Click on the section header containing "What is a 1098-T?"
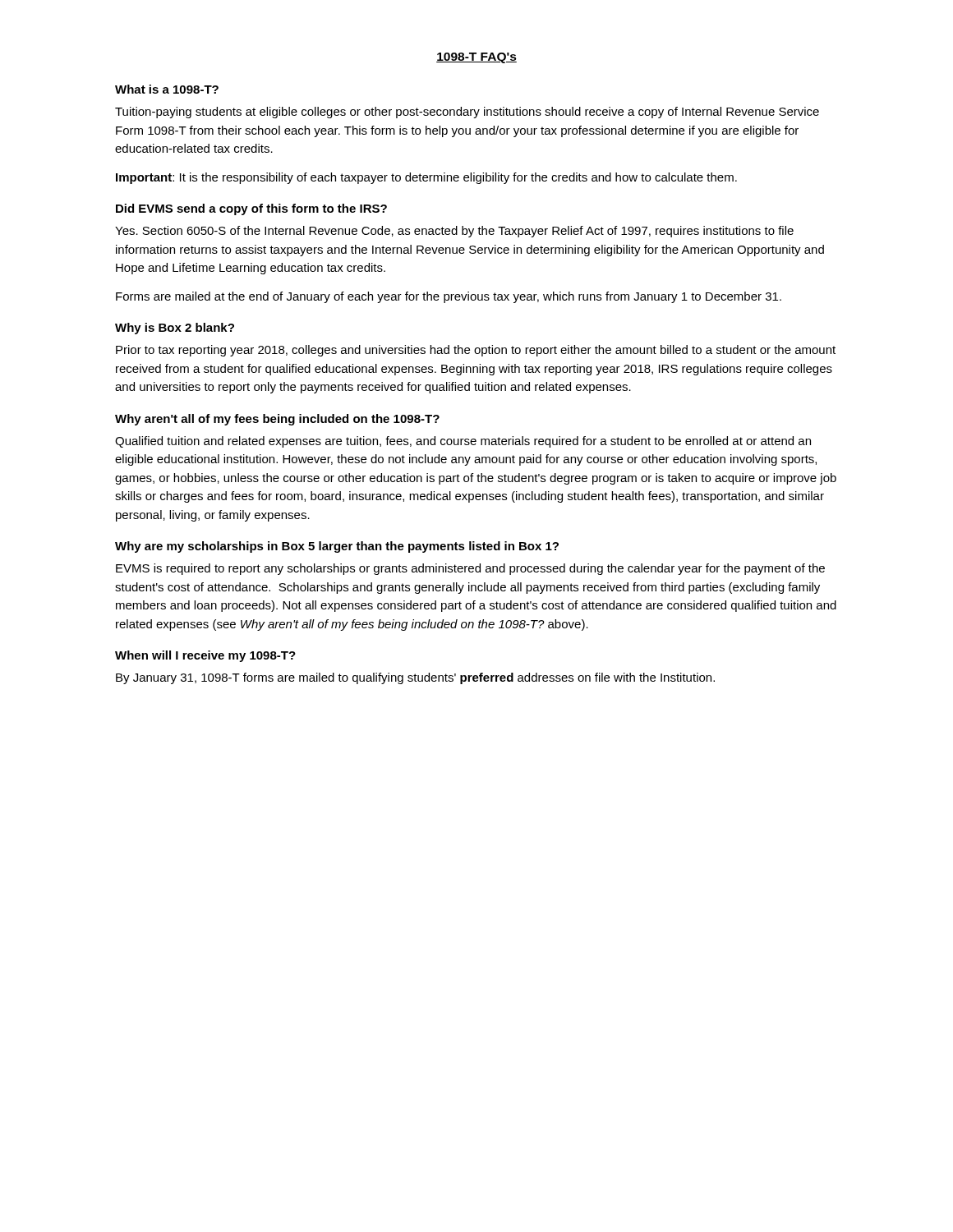This screenshot has height=1232, width=953. click(167, 89)
